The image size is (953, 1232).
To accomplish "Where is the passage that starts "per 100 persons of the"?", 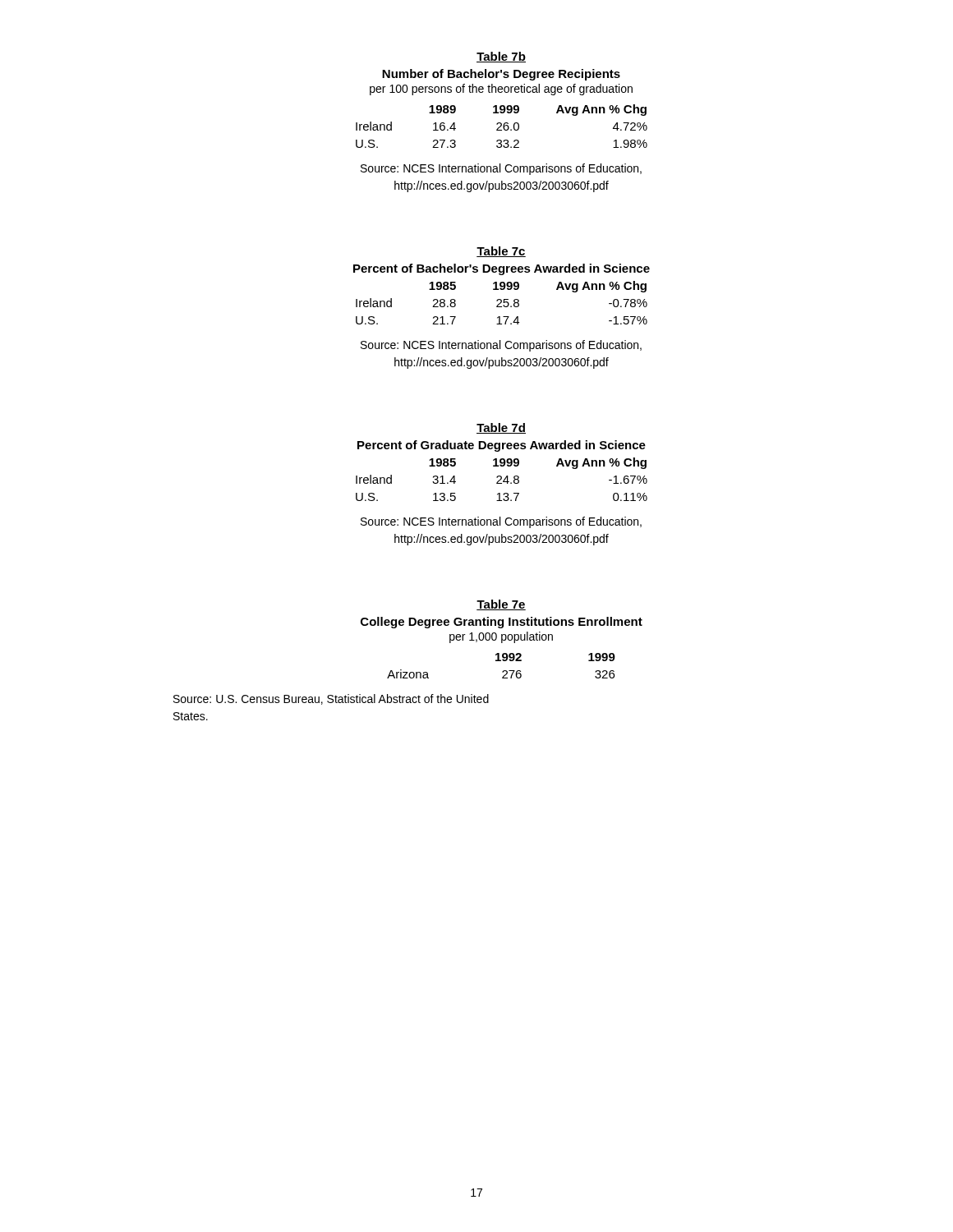I will click(501, 89).
